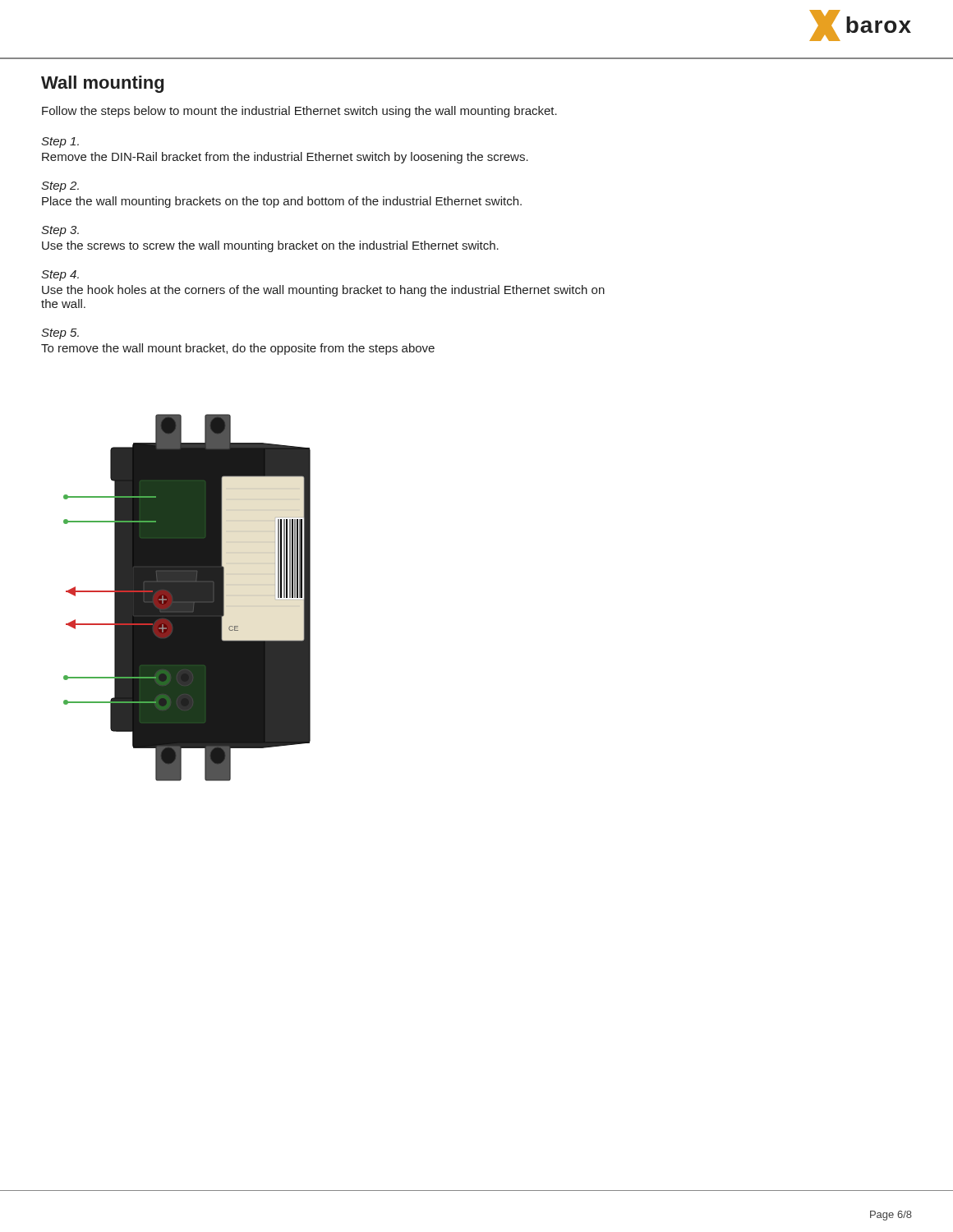The width and height of the screenshot is (953, 1232).
Task: Where does it say "Wall mounting"?
Action: click(x=103, y=83)
